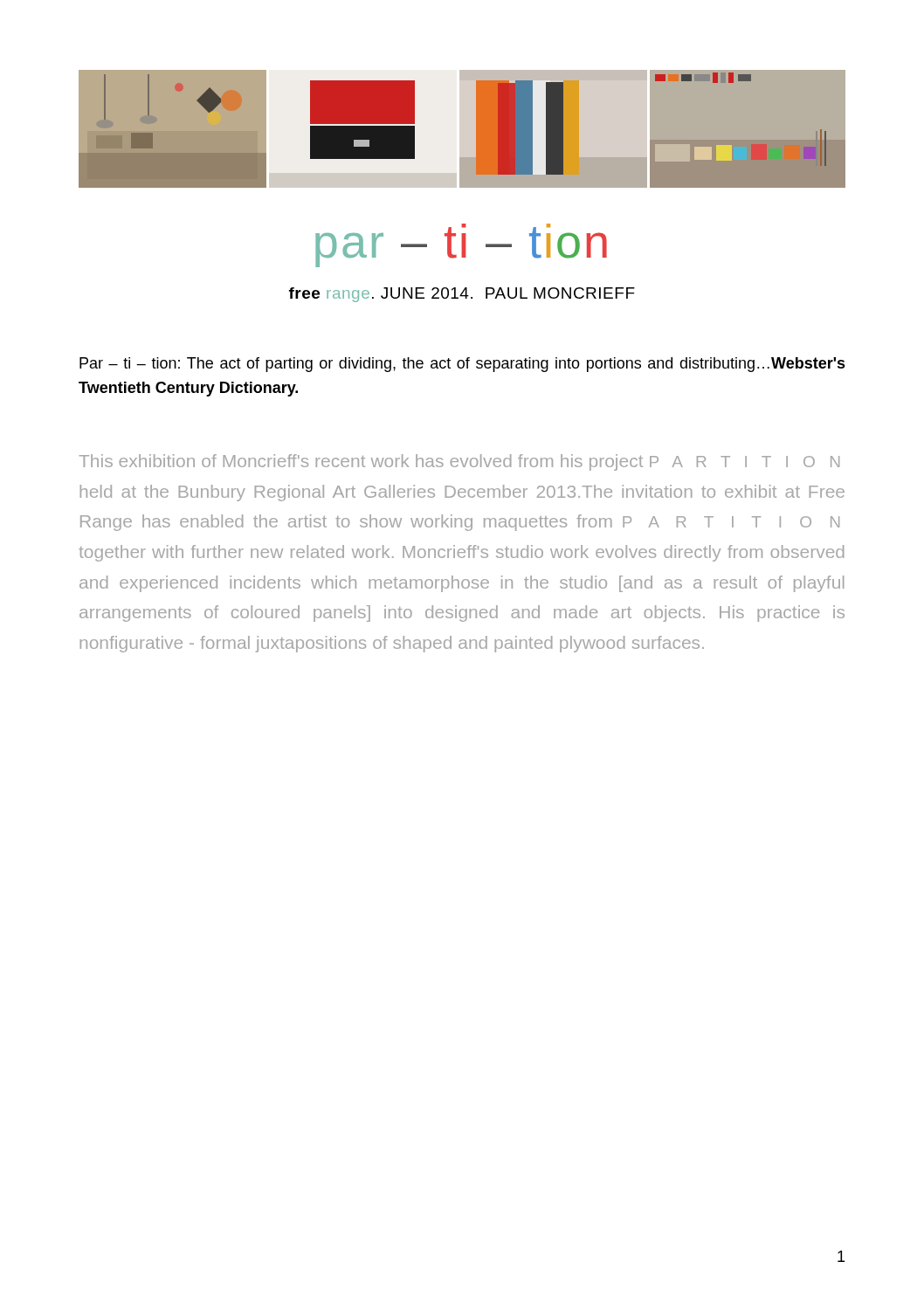
Task: Where is the passage that starts "Par – ti – tion: The"?
Action: point(462,376)
